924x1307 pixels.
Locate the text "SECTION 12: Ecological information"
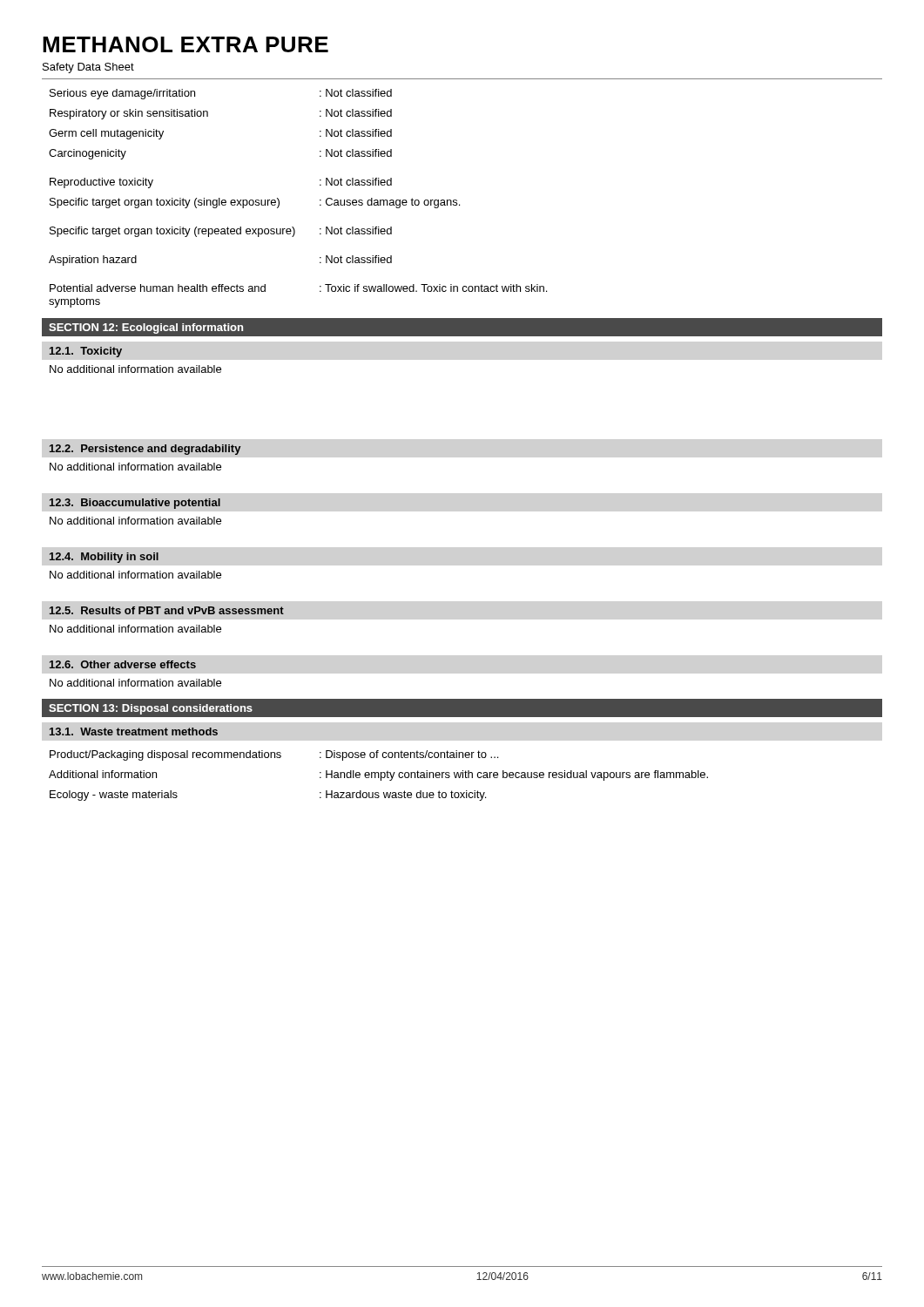tap(146, 327)
